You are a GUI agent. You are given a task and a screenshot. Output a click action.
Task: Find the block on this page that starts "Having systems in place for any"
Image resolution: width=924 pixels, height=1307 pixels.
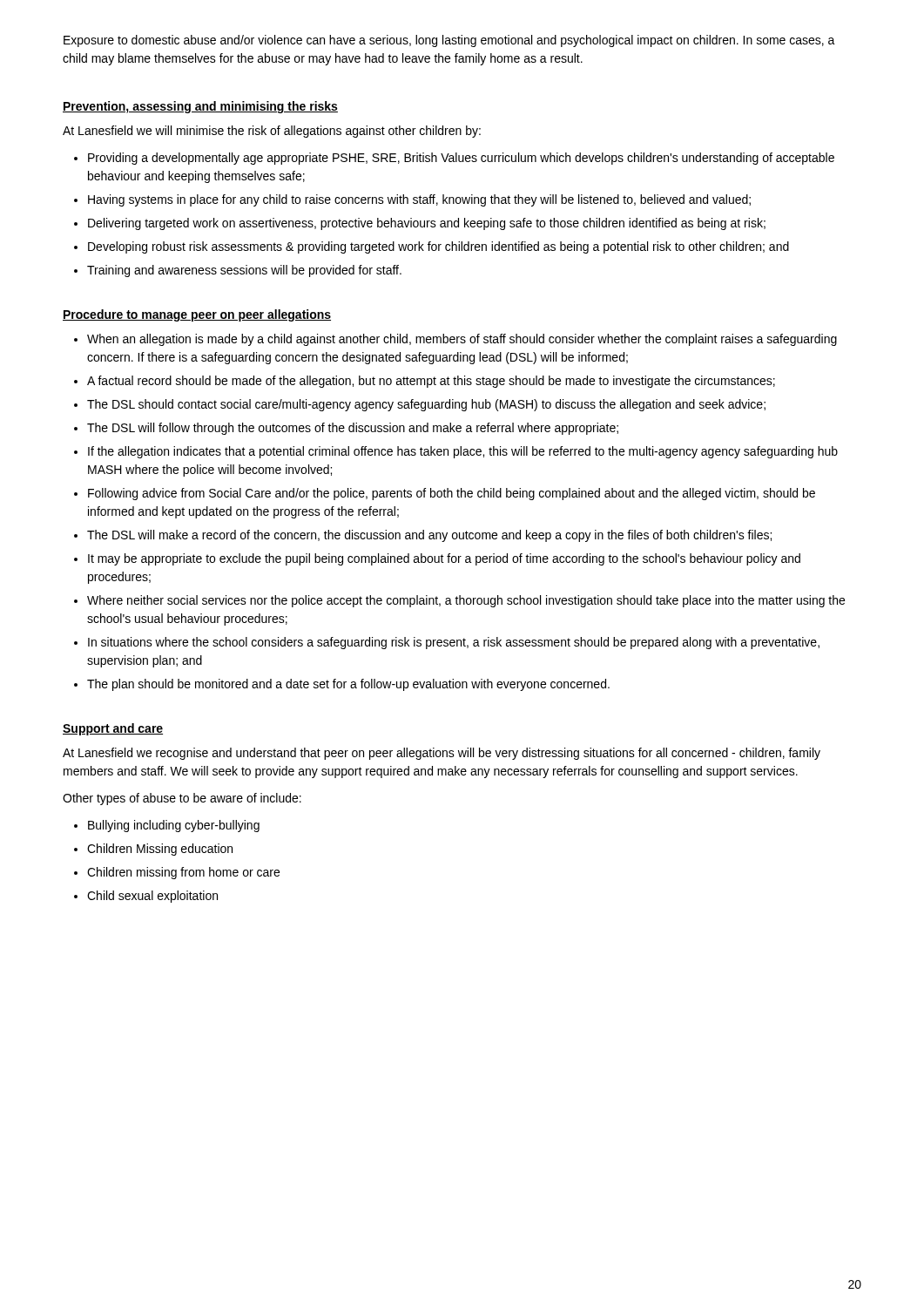[419, 200]
